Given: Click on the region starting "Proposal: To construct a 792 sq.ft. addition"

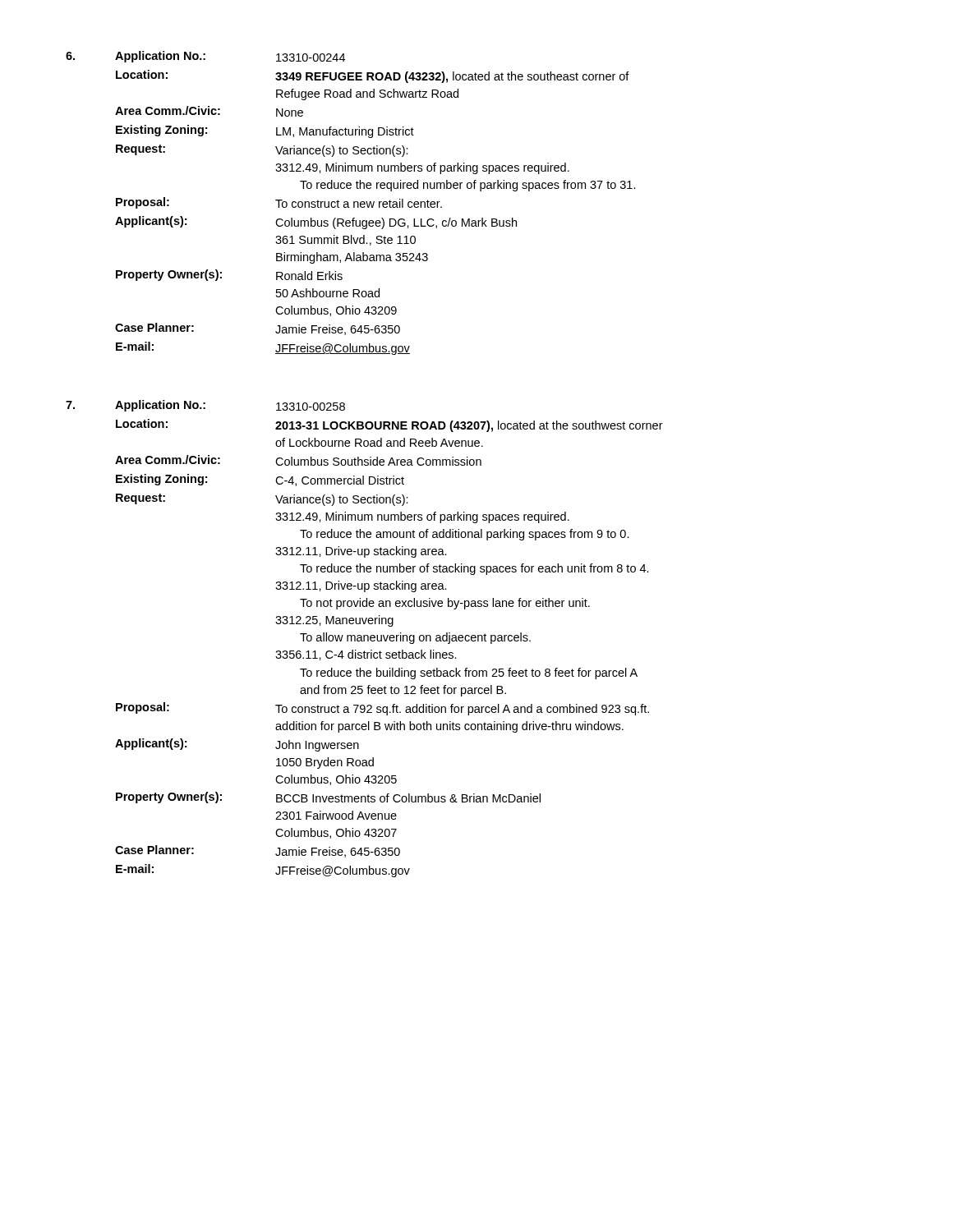Looking at the screenshot, I should [x=501, y=718].
